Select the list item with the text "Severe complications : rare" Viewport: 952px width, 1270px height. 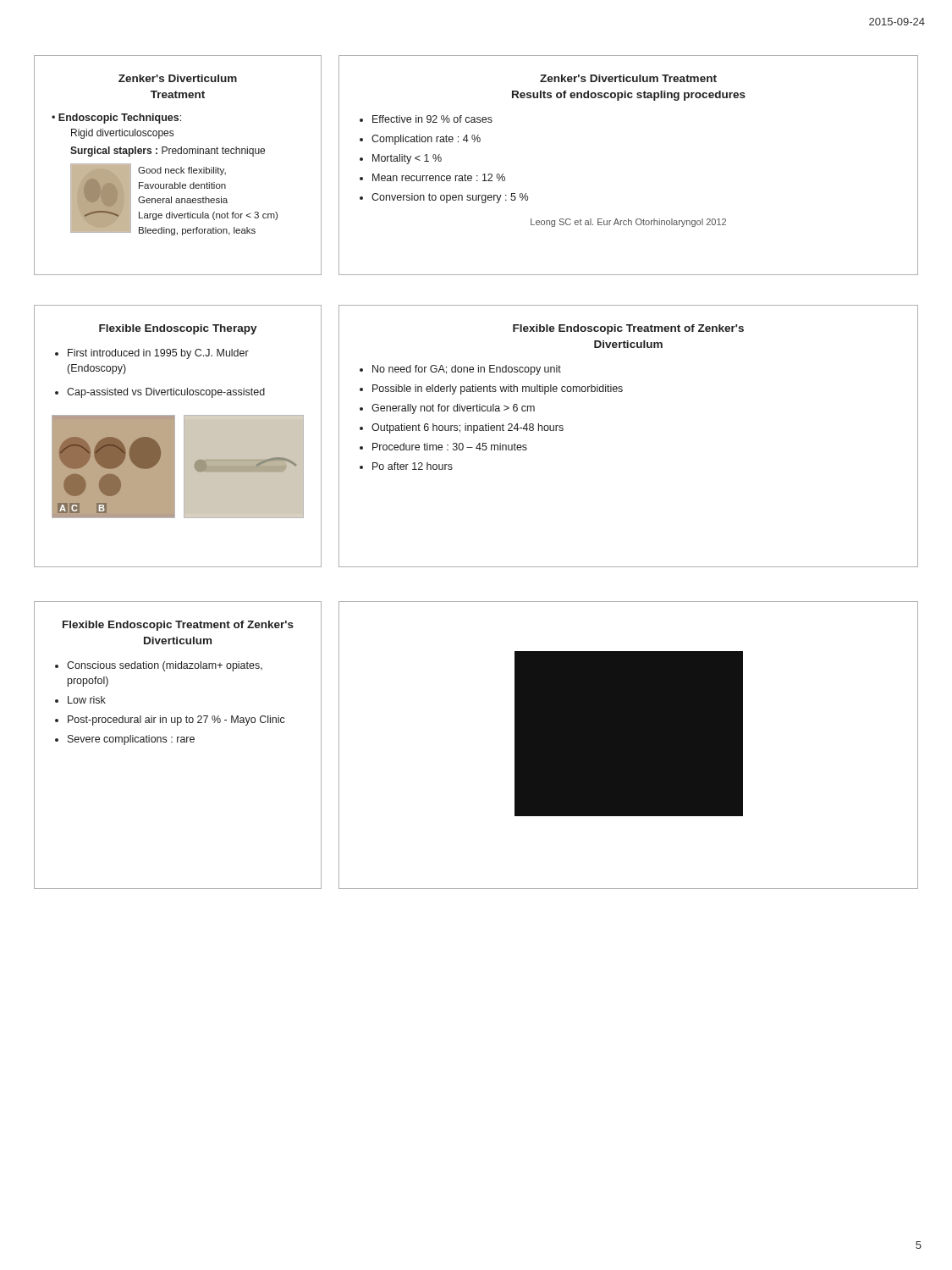click(131, 739)
